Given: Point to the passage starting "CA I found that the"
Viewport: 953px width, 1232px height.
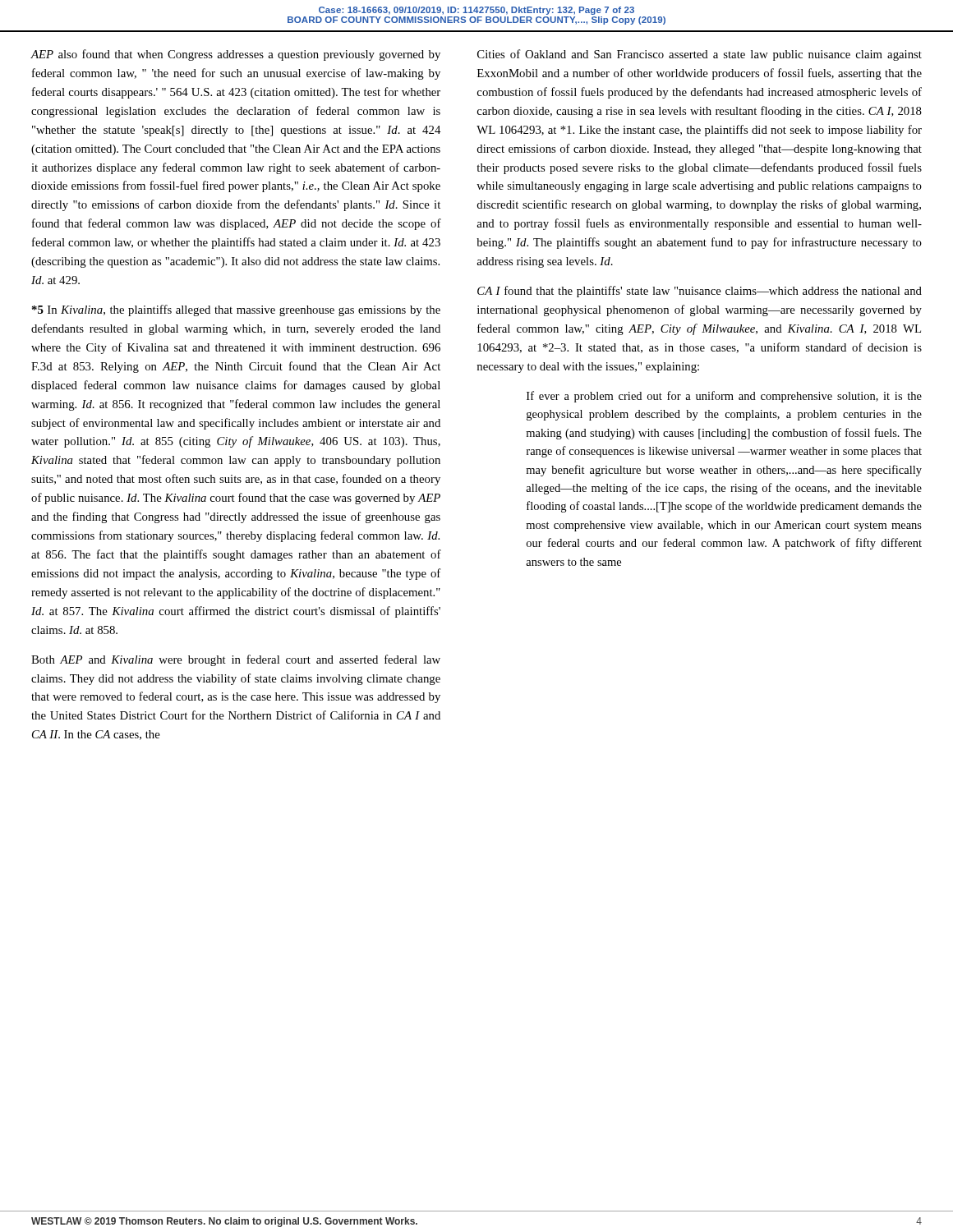Looking at the screenshot, I should click(x=699, y=328).
